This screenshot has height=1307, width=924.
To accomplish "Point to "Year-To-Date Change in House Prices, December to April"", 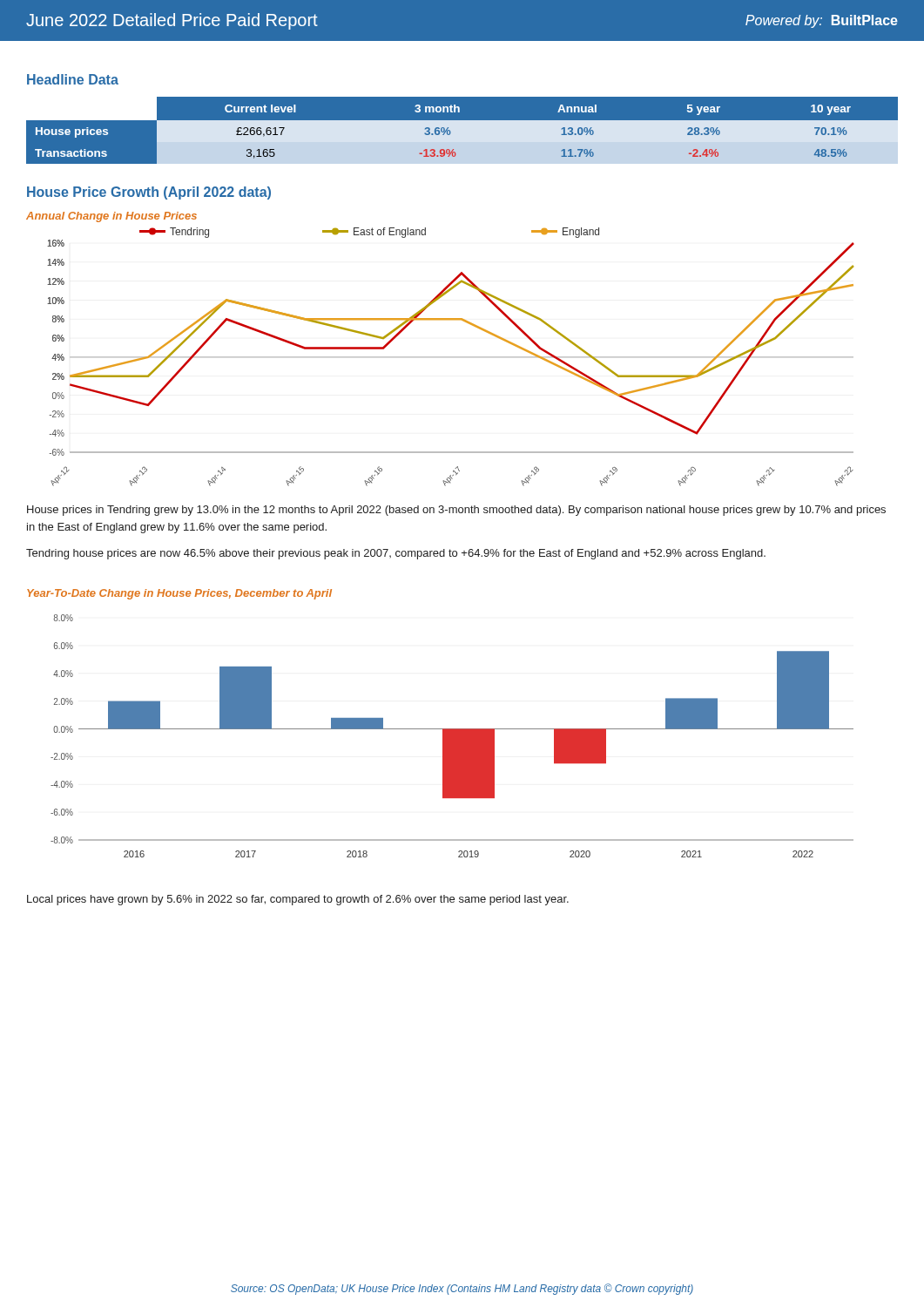I will (179, 593).
